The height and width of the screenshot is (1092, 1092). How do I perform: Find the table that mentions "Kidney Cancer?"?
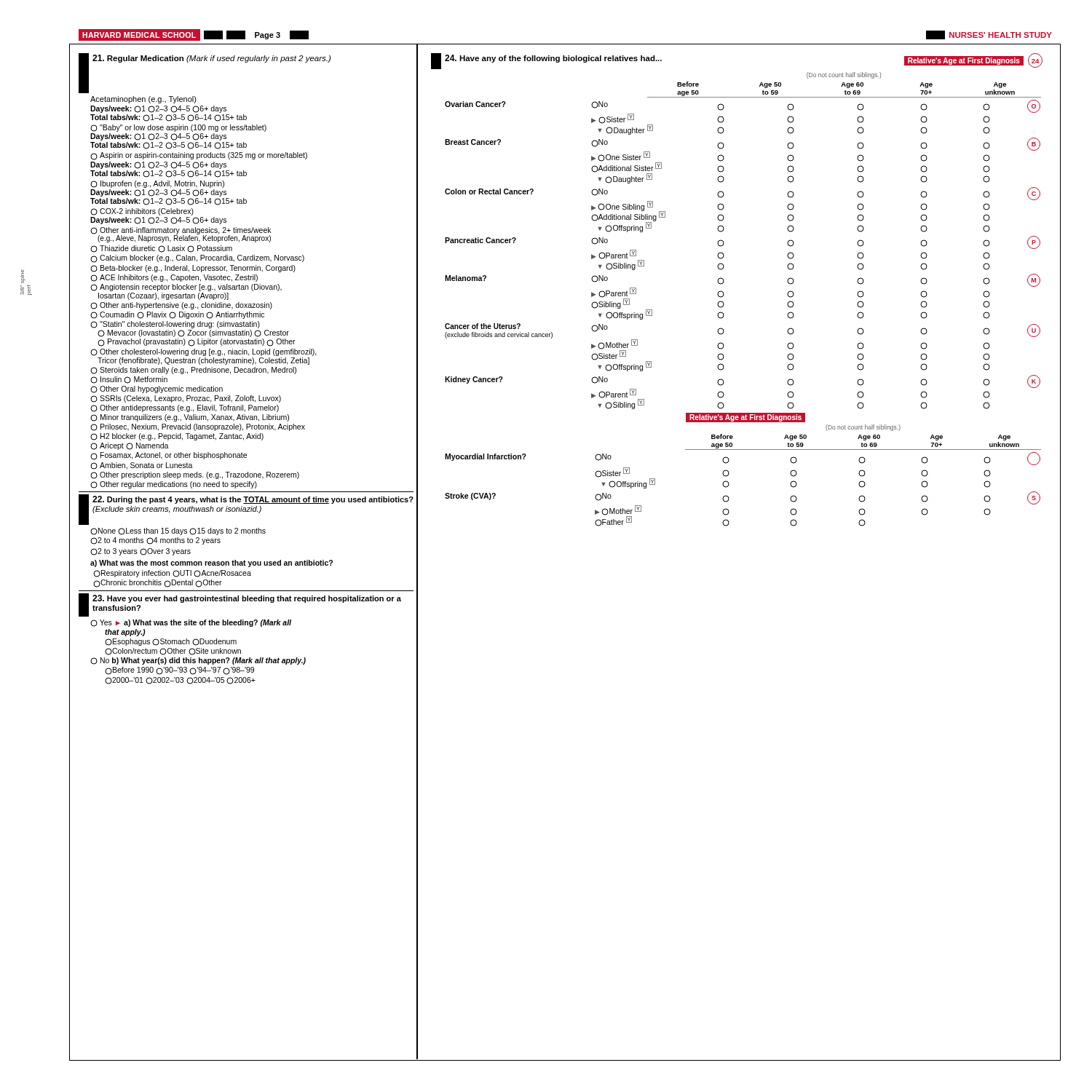click(743, 392)
